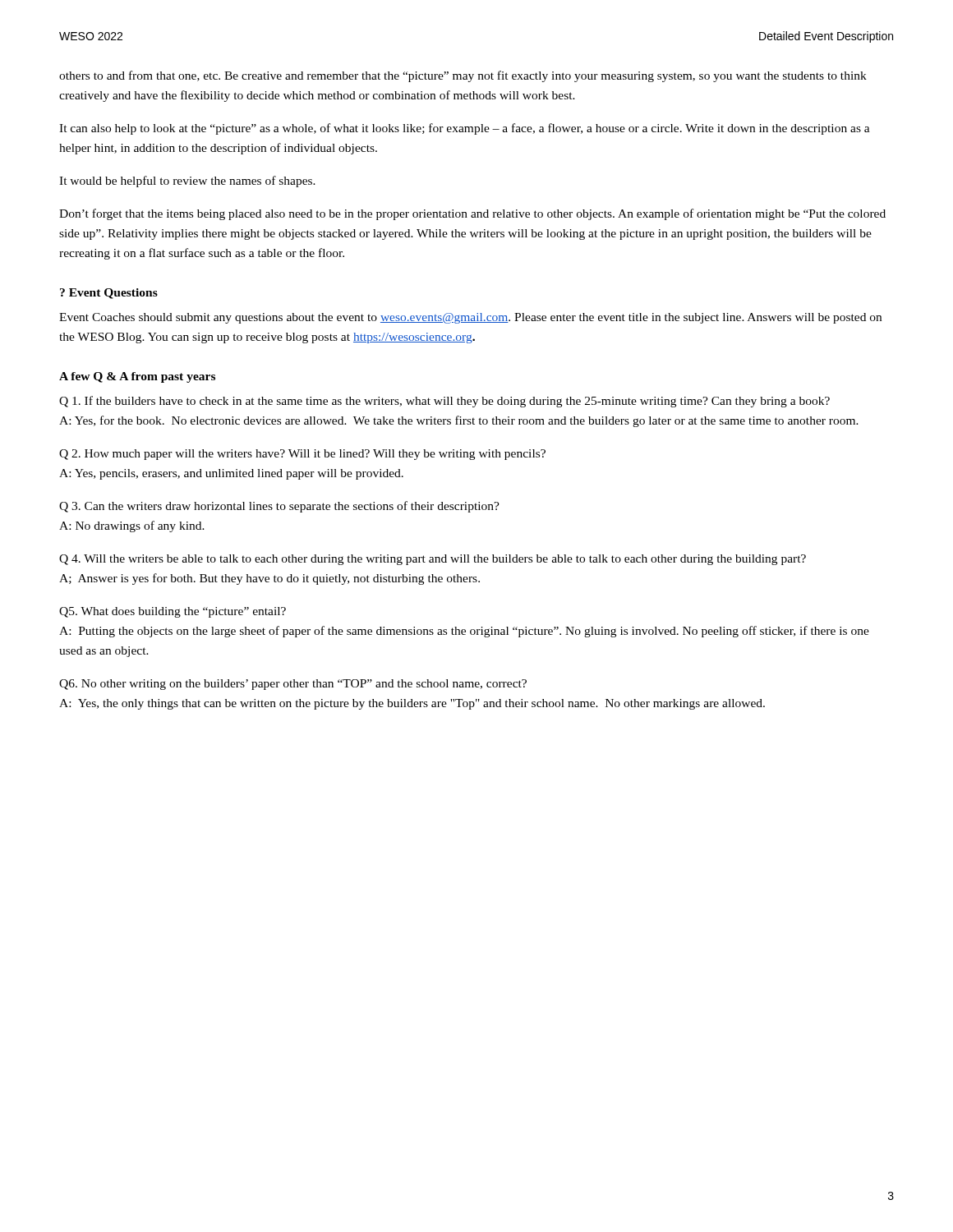This screenshot has width=953, height=1232.
Task: Where is the passage that starts "It can also help to"?
Action: click(x=464, y=138)
